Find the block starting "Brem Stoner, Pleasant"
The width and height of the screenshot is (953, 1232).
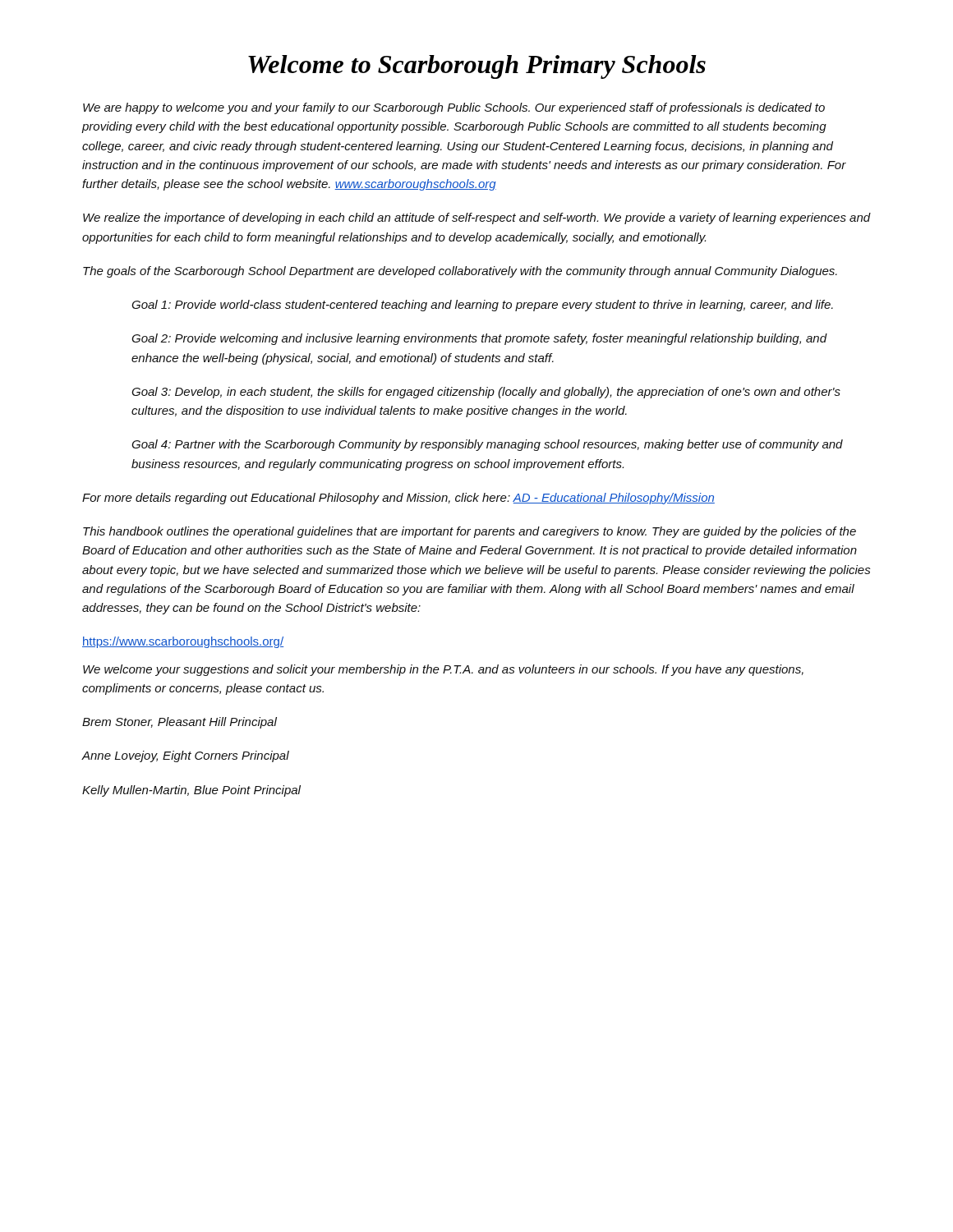pyautogui.click(x=179, y=722)
